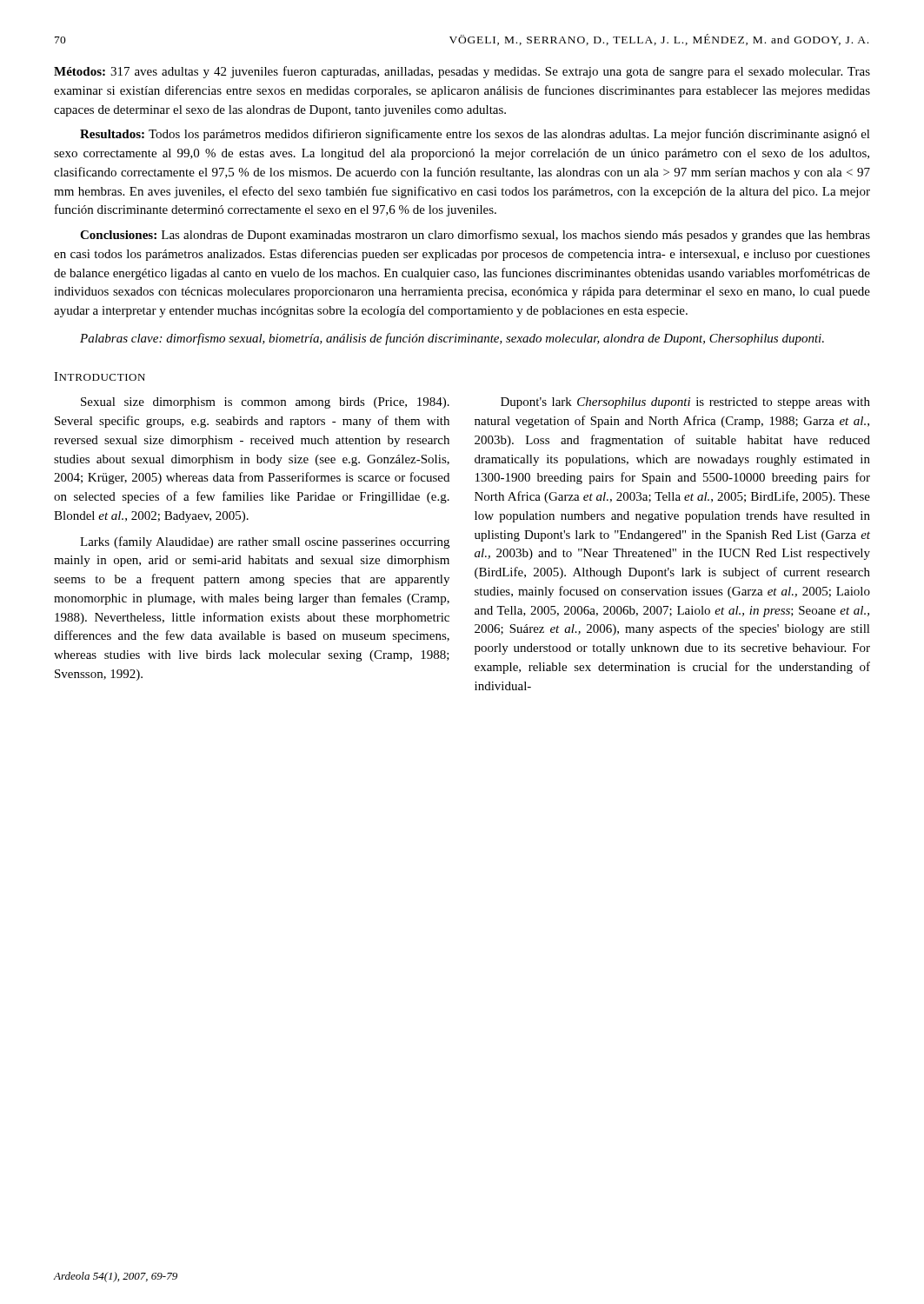Find the text block containing "Larks (family Alaudidae) are rather small oscine passerines"
Screen dimensions: 1304x924
[252, 608]
